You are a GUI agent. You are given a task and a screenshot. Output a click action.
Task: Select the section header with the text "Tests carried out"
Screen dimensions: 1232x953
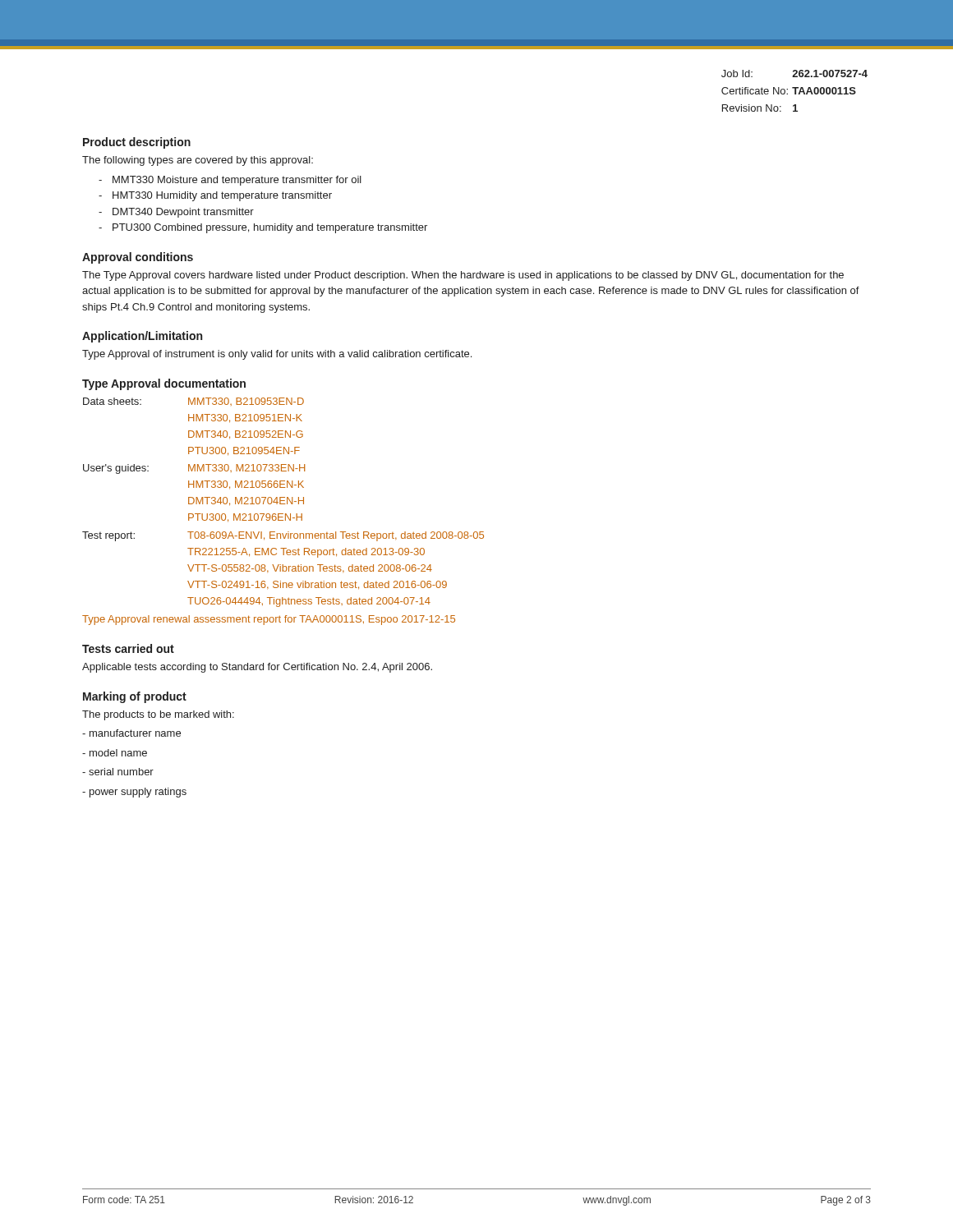click(128, 649)
